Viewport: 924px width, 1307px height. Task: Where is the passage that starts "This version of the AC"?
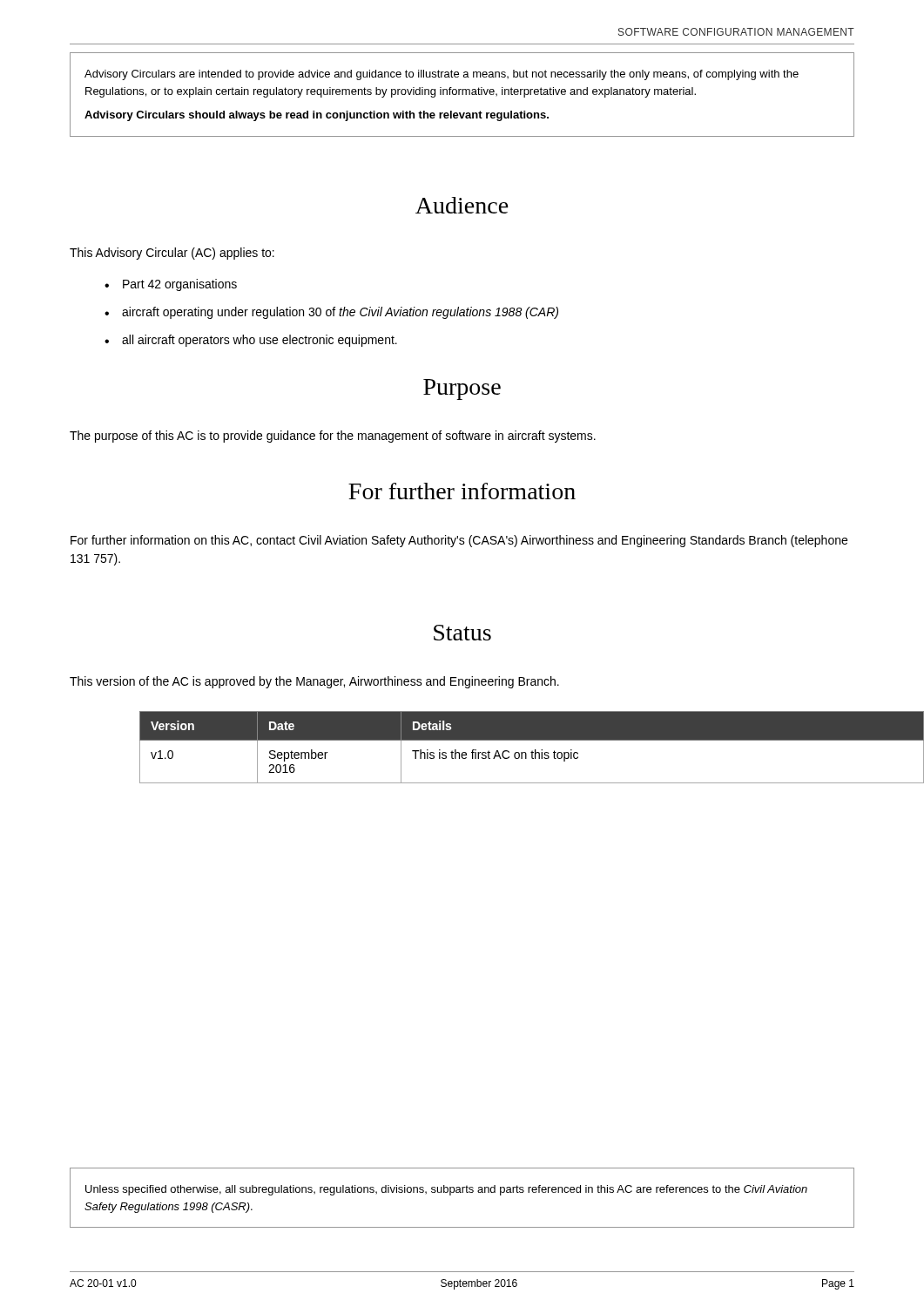315,681
